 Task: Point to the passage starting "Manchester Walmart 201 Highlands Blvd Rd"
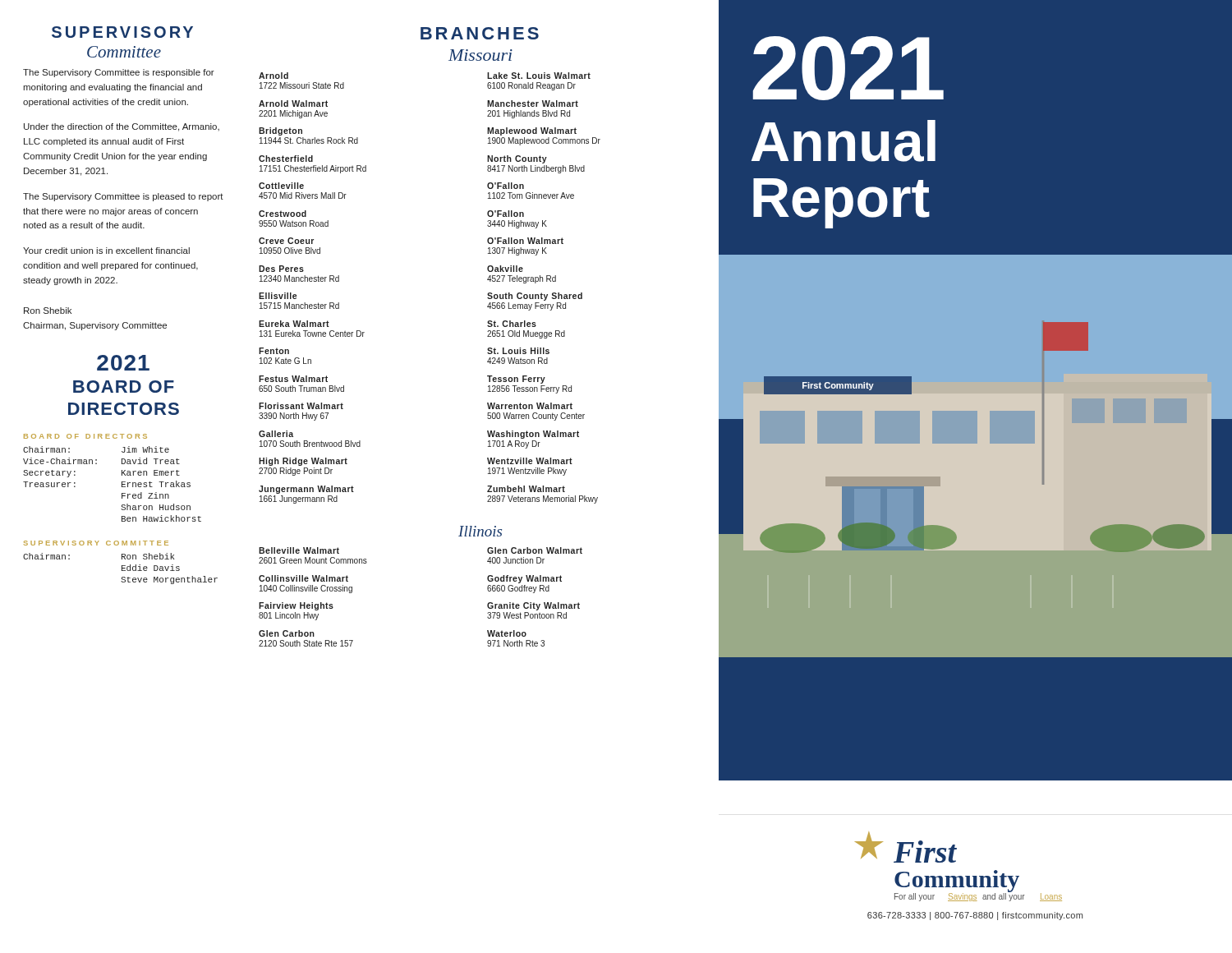point(533,104)
